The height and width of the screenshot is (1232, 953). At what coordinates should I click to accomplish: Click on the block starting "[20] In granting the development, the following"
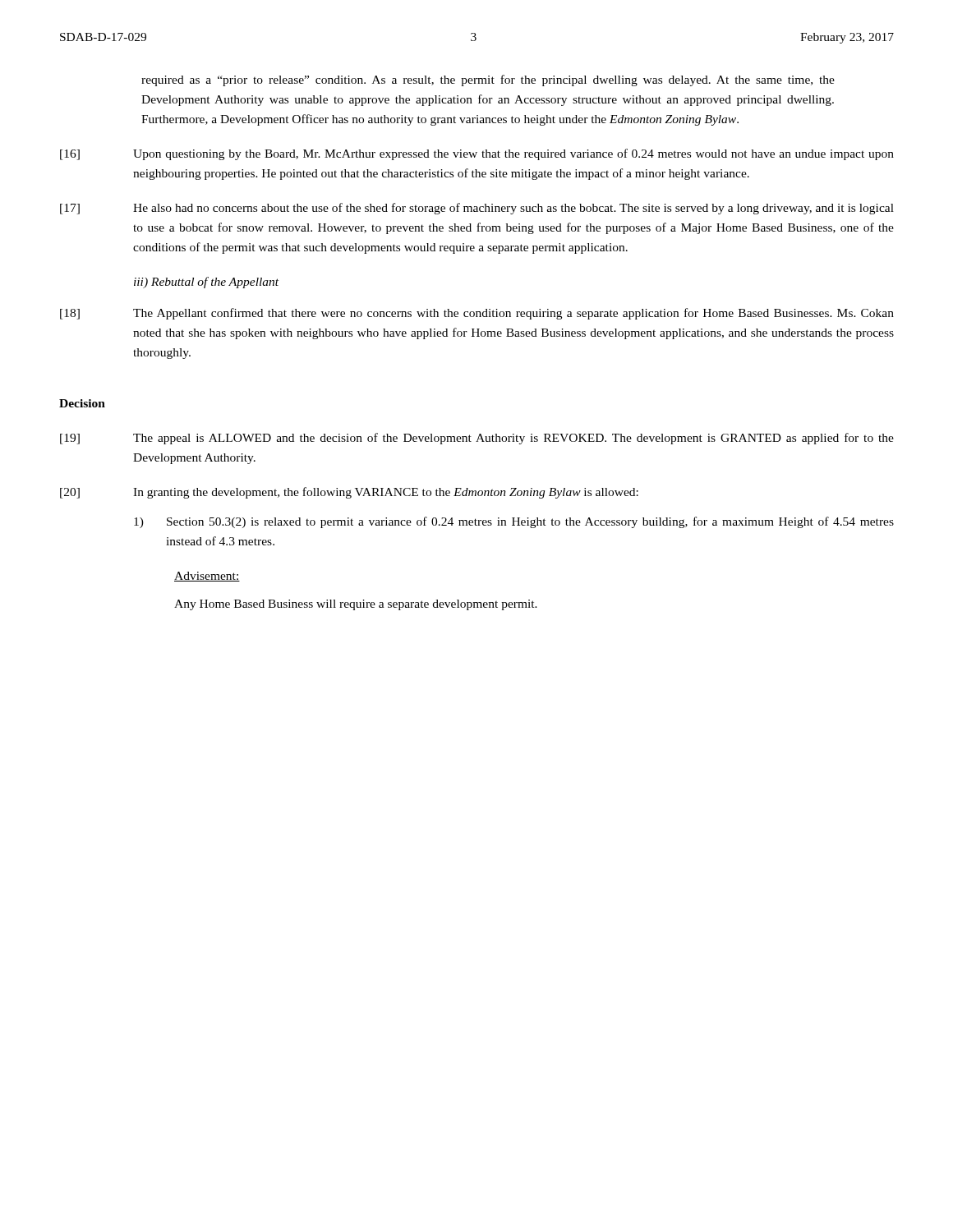coord(349,493)
